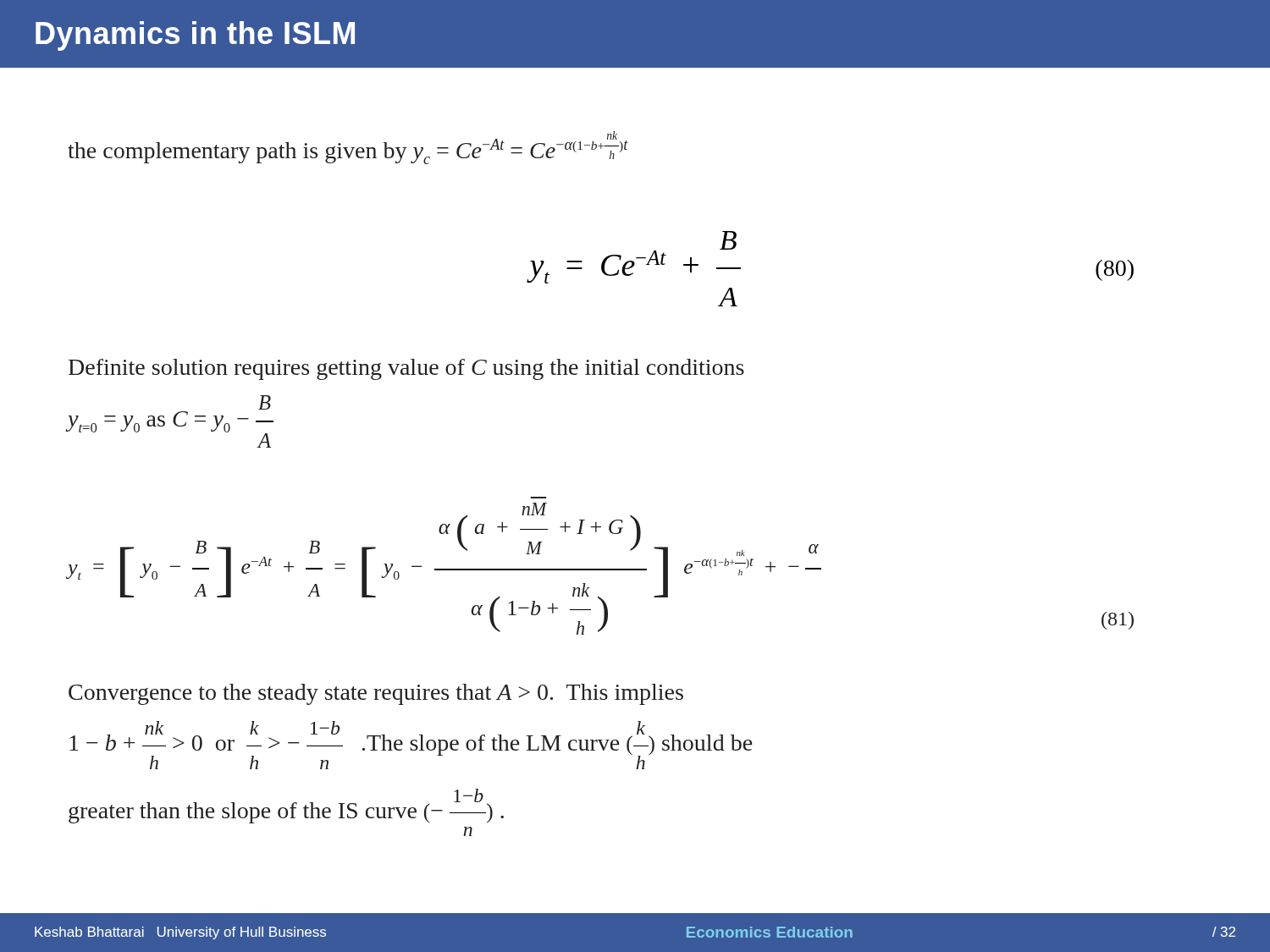
Task: Click the passage that begins "Definite solution requires"
Action: (406, 369)
